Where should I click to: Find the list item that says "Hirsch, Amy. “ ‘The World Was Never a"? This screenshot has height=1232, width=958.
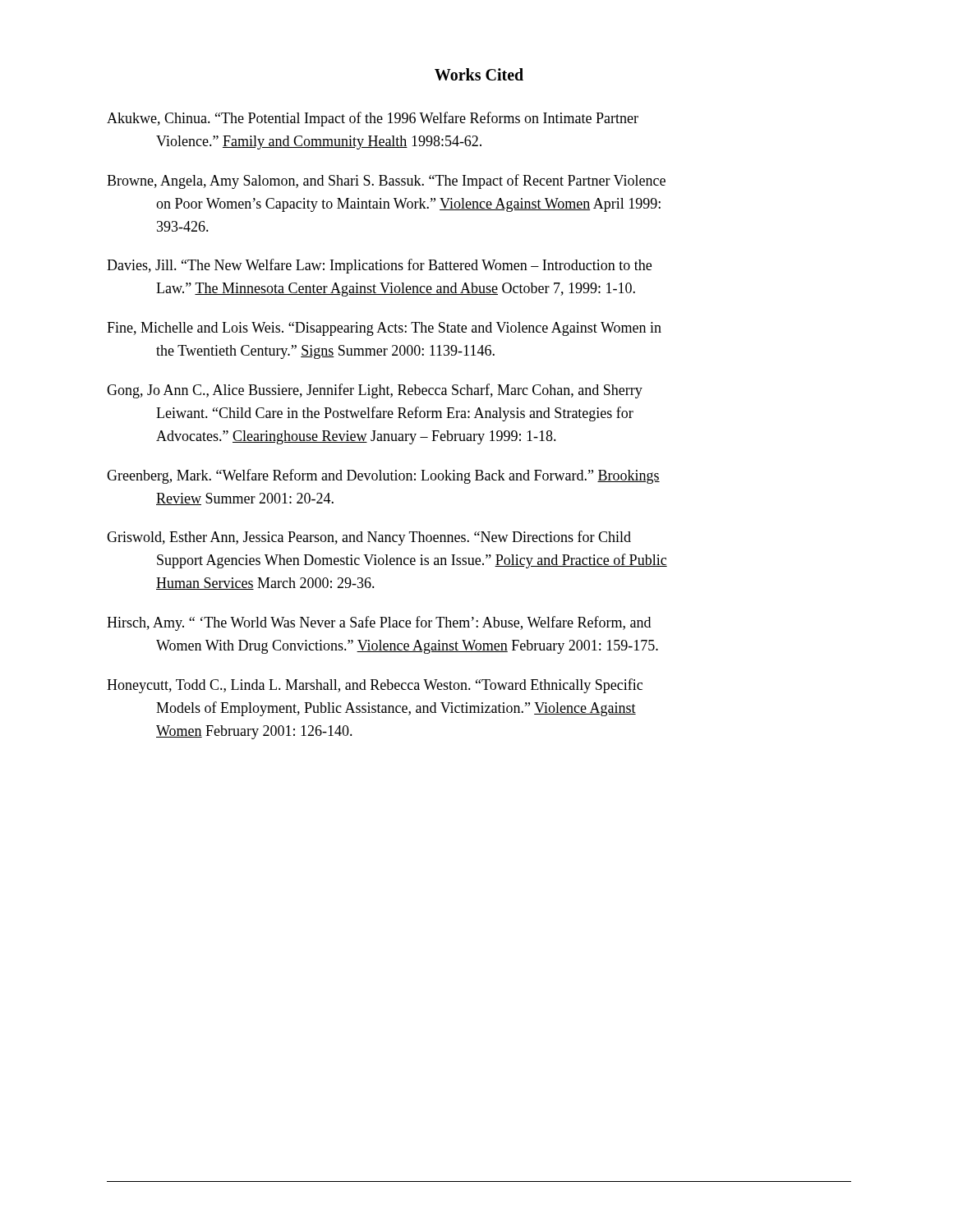pos(479,635)
